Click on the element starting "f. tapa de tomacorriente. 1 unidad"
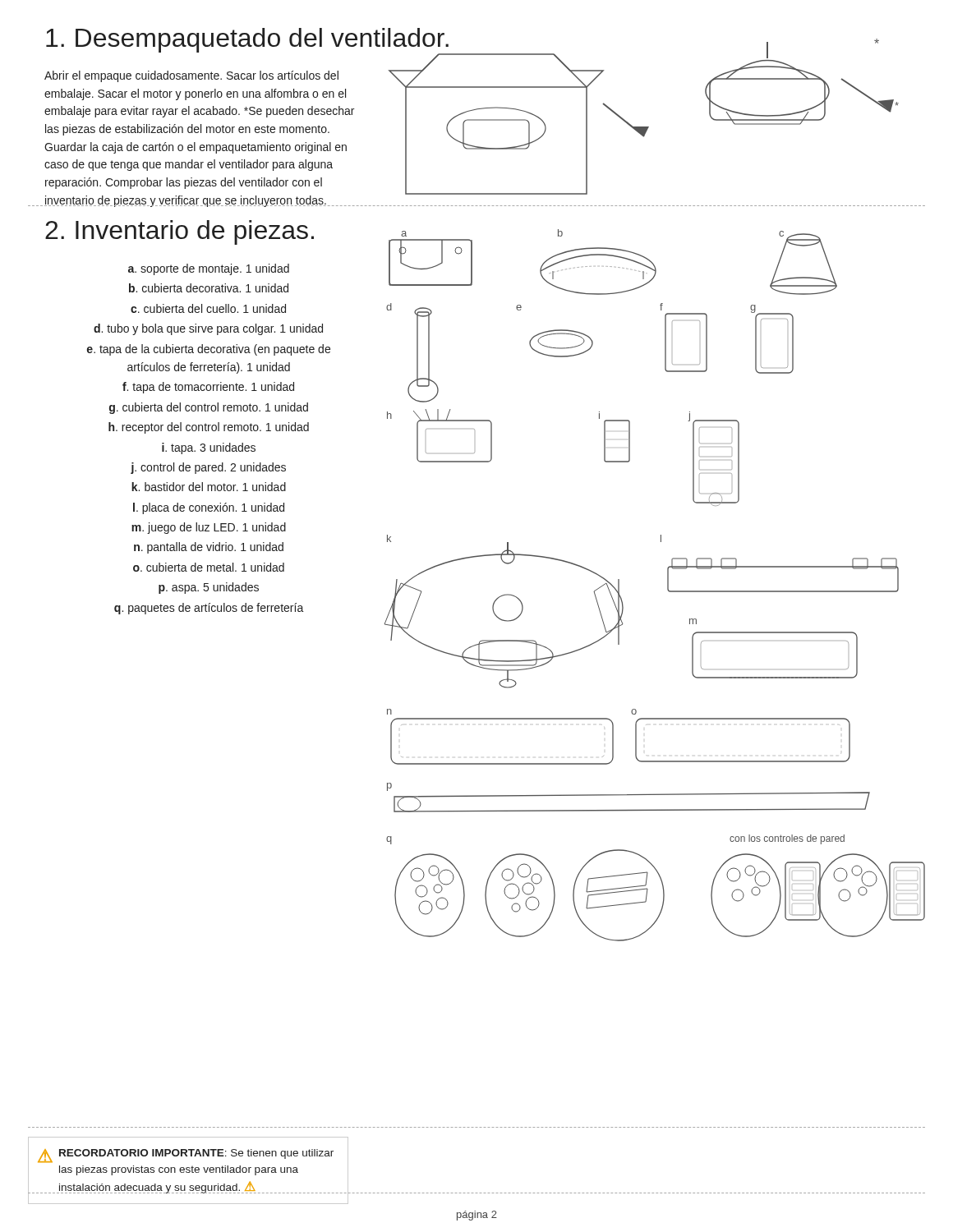The image size is (953, 1232). tap(209, 387)
